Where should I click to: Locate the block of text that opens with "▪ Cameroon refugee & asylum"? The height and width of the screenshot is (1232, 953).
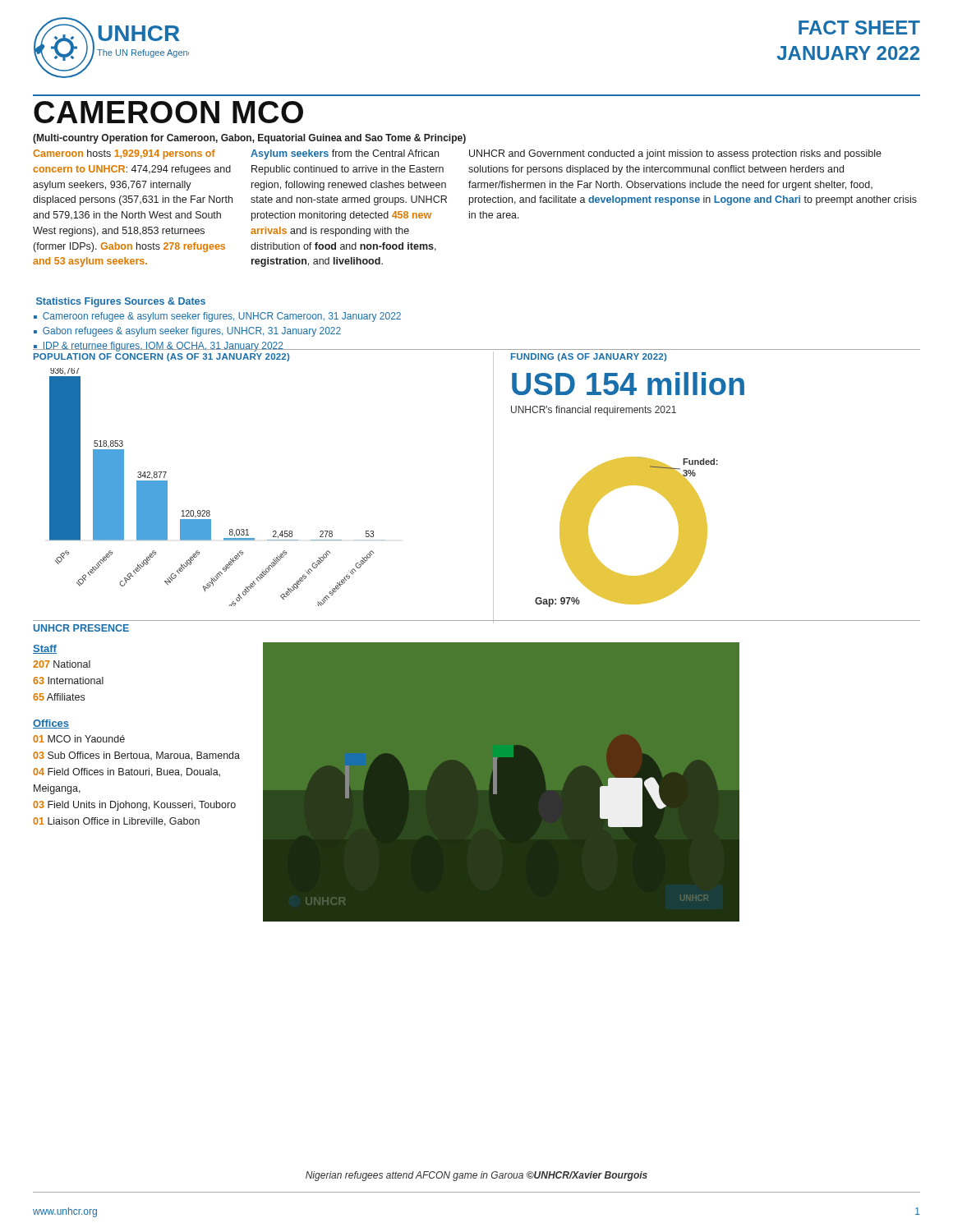click(x=217, y=317)
